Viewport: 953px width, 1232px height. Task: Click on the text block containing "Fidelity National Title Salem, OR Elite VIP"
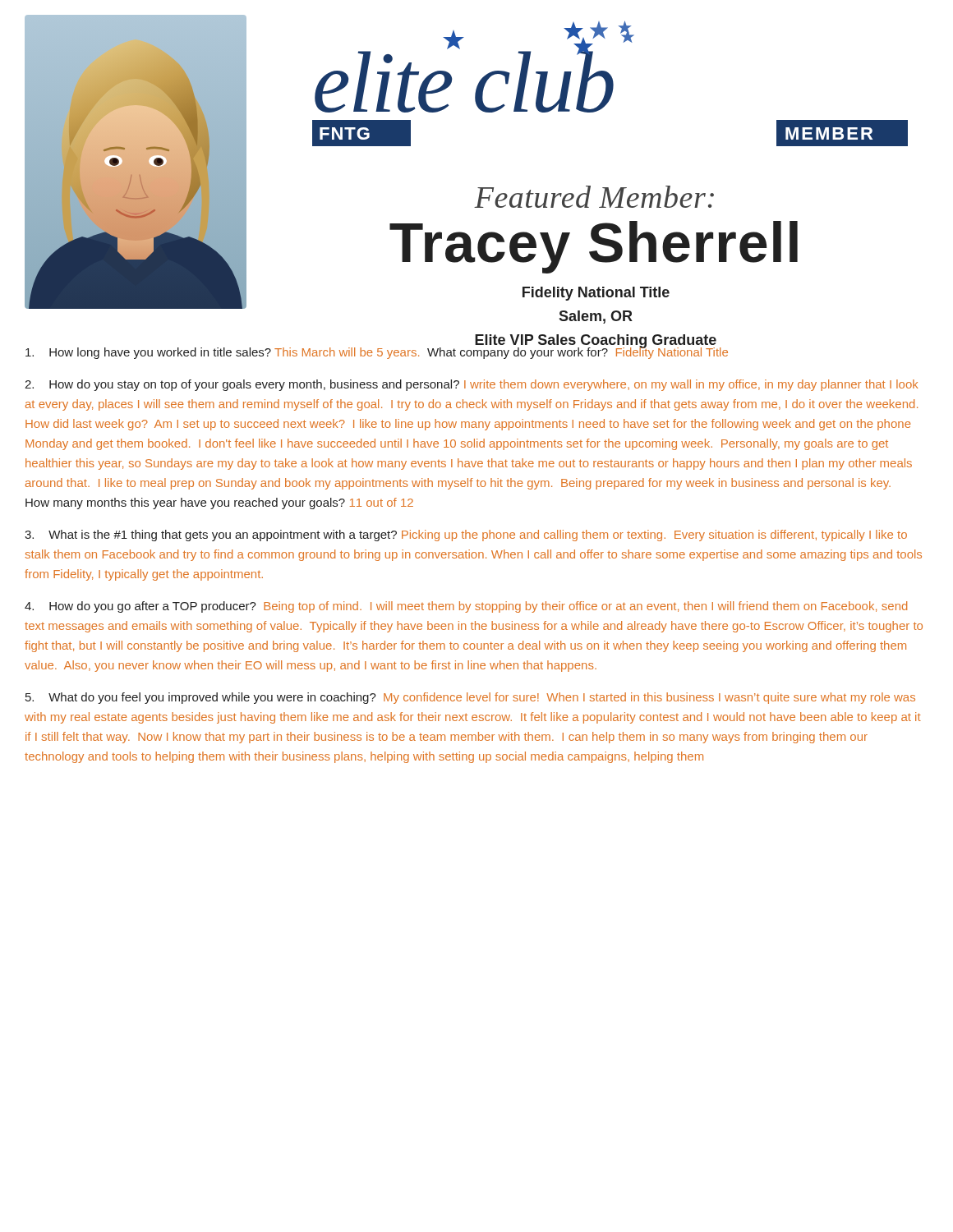coord(596,316)
